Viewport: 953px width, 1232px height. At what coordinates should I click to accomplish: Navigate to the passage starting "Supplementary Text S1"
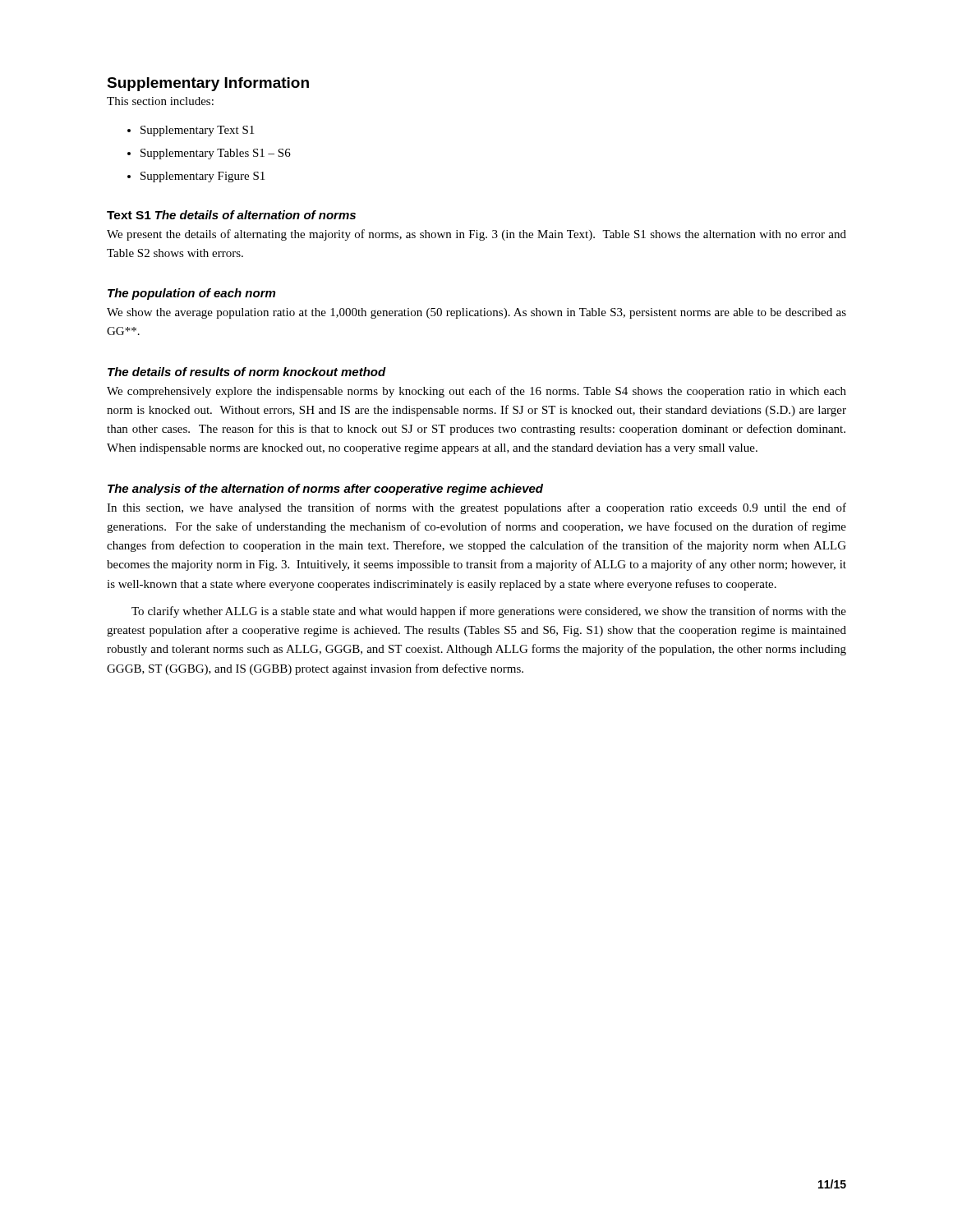(197, 130)
